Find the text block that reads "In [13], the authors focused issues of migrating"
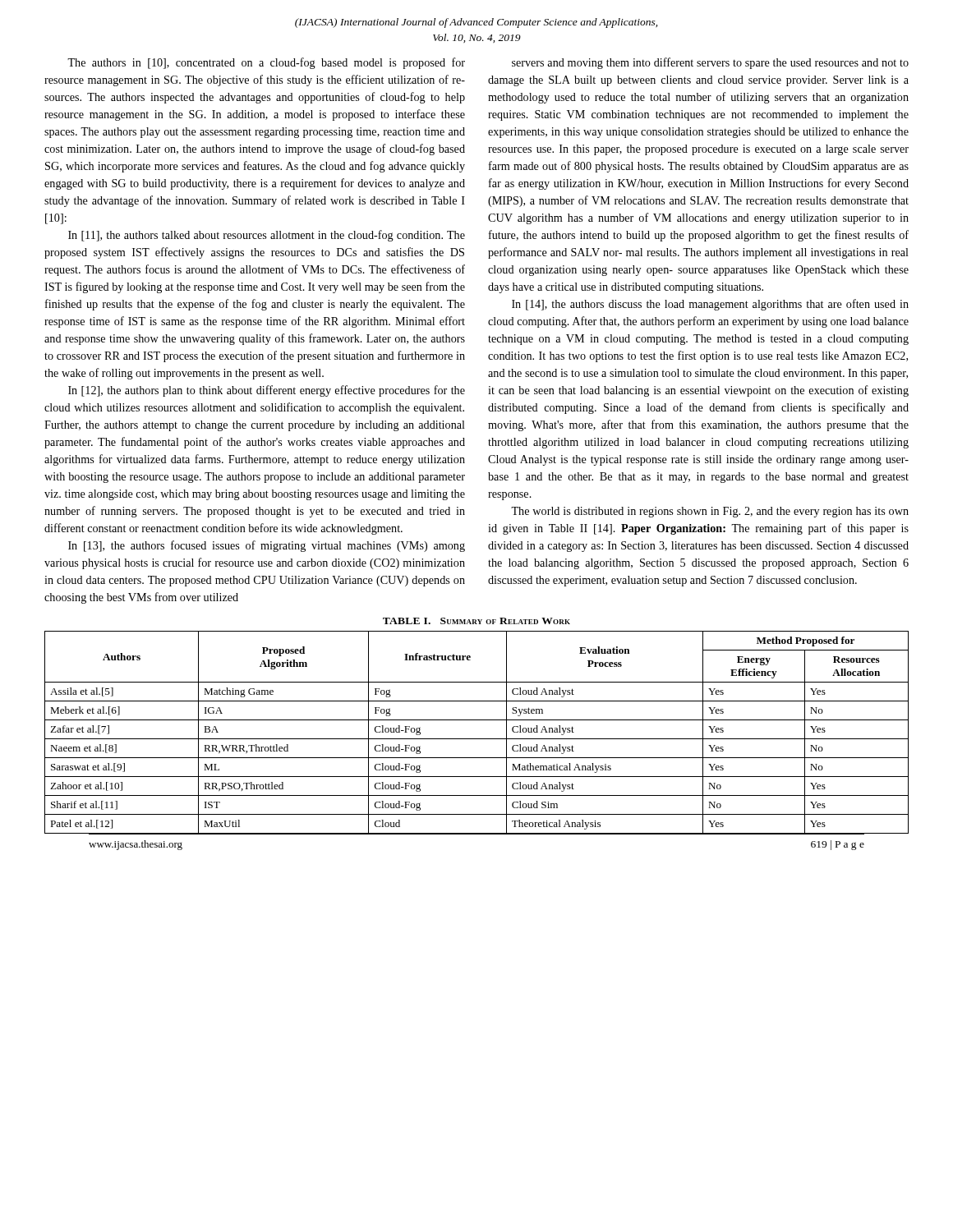Viewport: 953px width, 1232px height. [x=255, y=572]
